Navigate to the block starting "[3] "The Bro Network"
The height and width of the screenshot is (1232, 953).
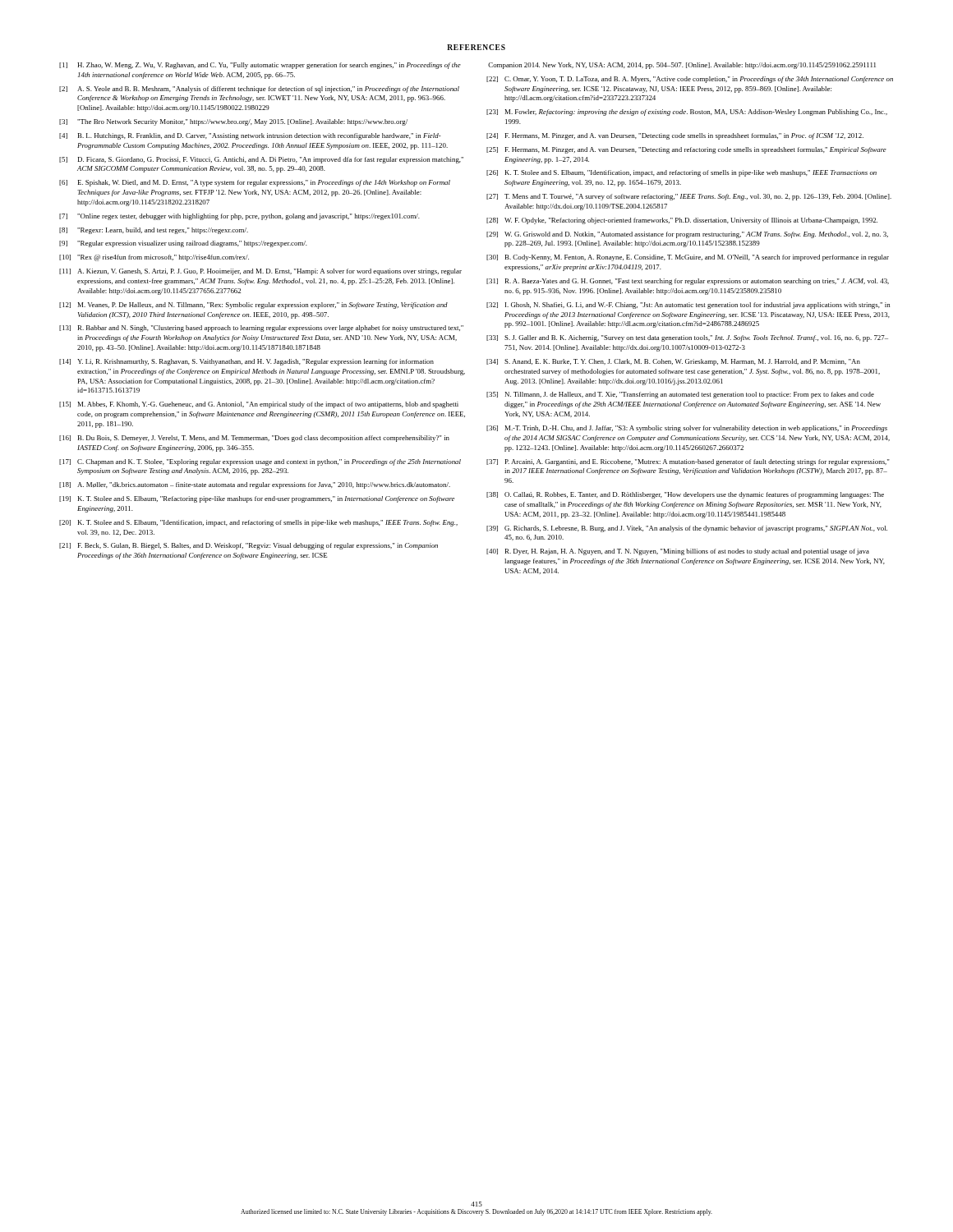tap(263, 122)
